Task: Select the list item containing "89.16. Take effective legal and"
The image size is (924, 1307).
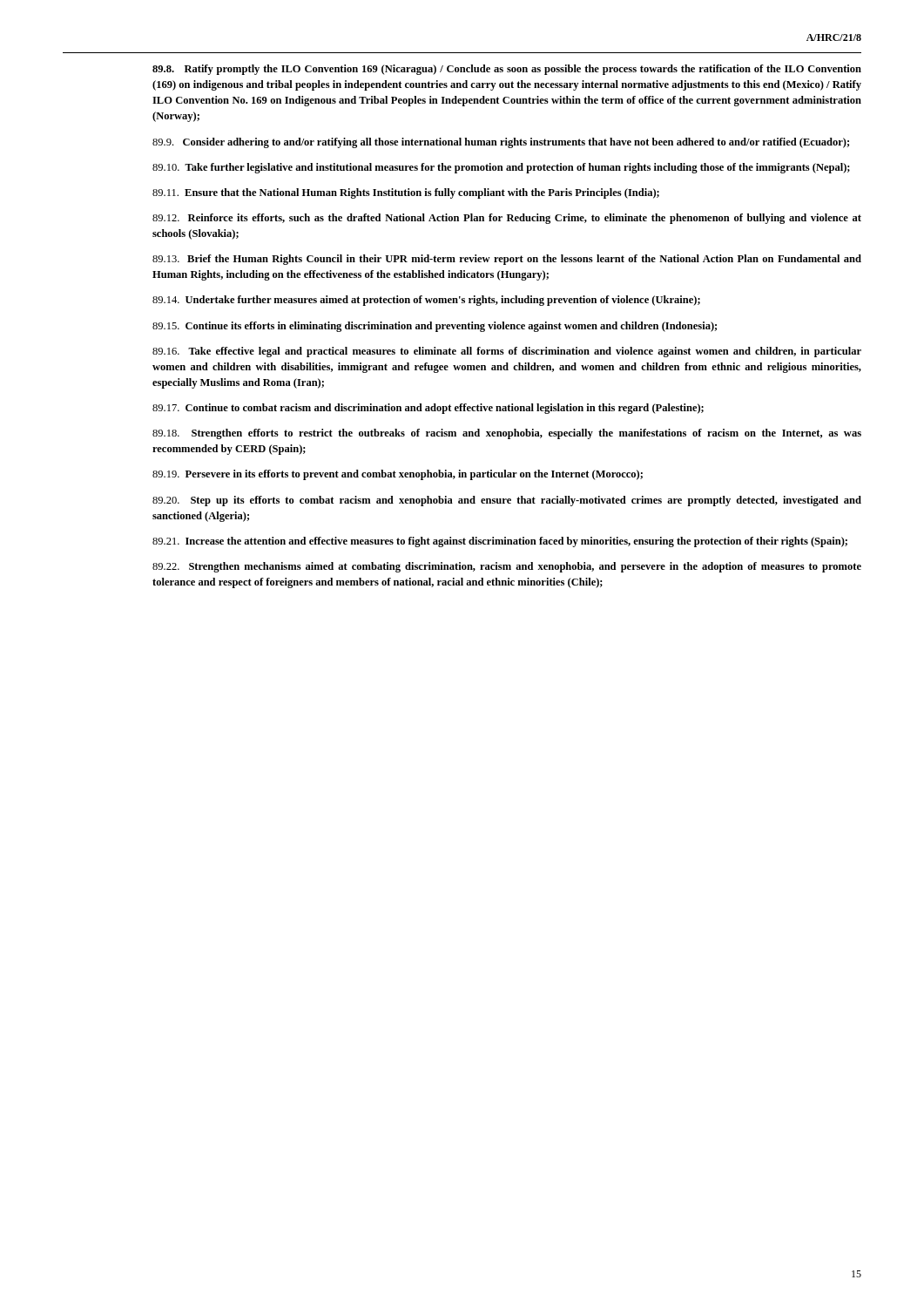Action: 507,367
